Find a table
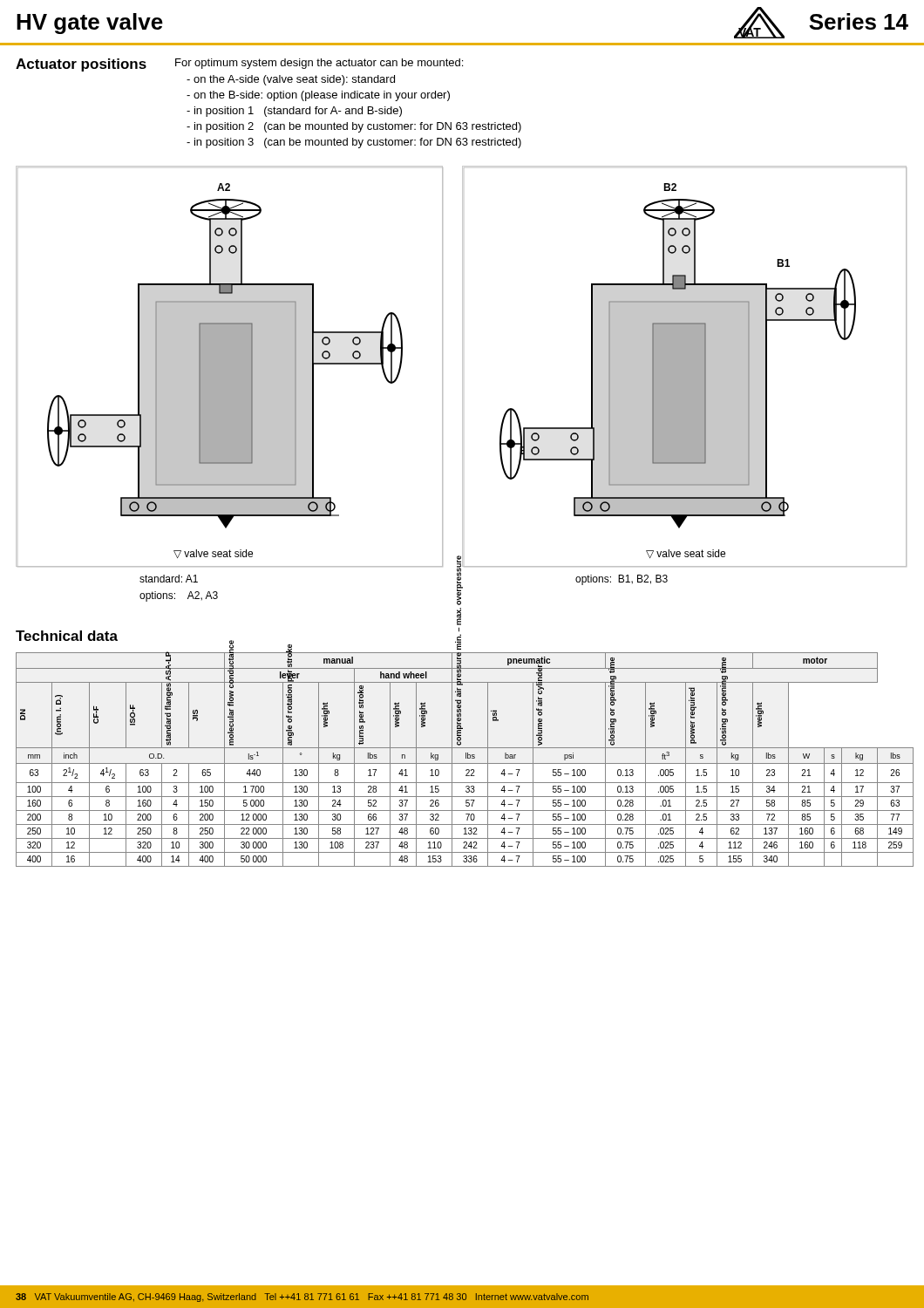The height and width of the screenshot is (1308, 924). click(x=465, y=760)
